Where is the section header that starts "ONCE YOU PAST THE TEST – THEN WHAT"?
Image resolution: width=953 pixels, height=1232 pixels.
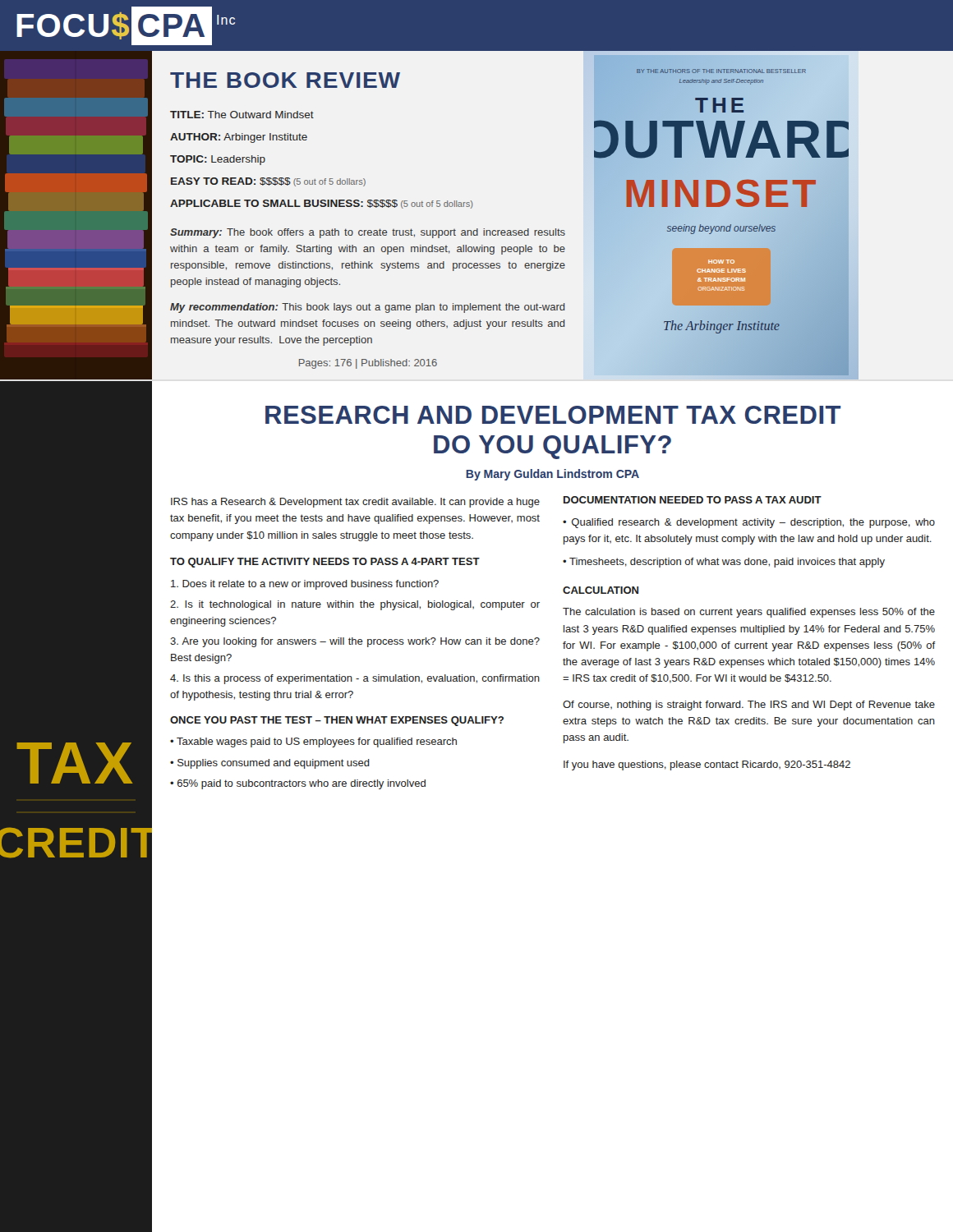click(337, 720)
